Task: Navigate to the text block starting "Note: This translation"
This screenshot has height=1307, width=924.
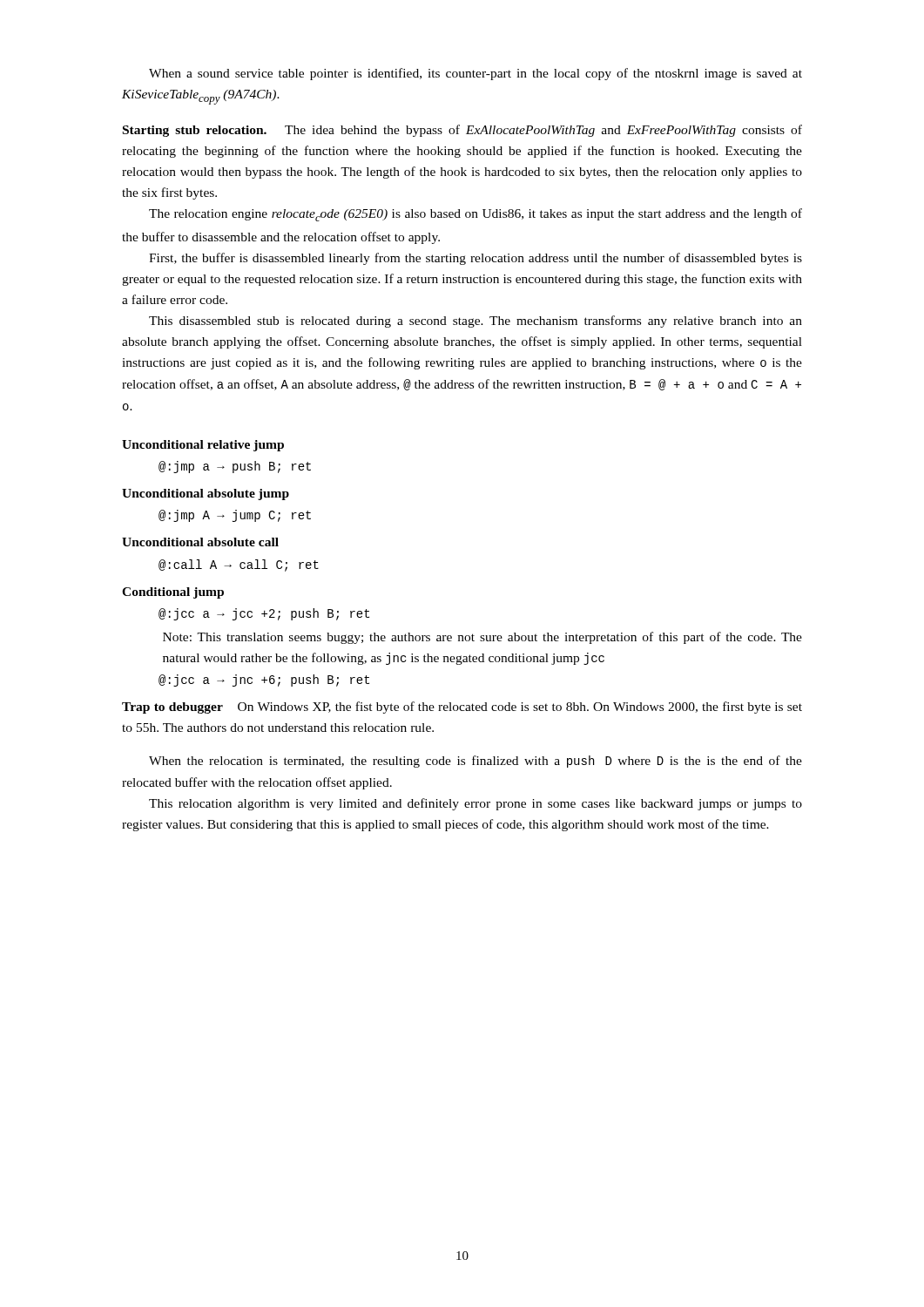Action: click(482, 647)
